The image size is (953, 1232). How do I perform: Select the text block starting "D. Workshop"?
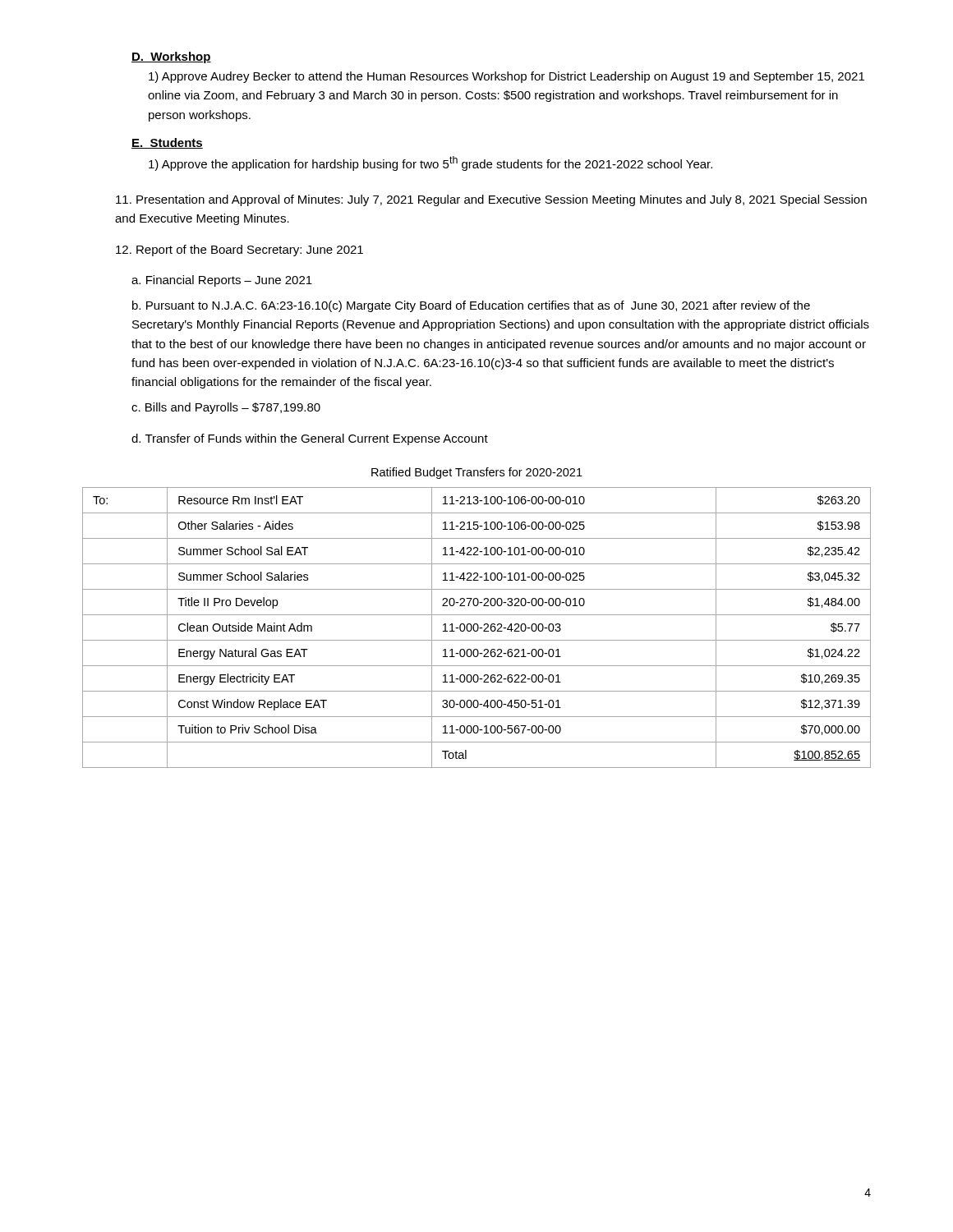[x=171, y=56]
